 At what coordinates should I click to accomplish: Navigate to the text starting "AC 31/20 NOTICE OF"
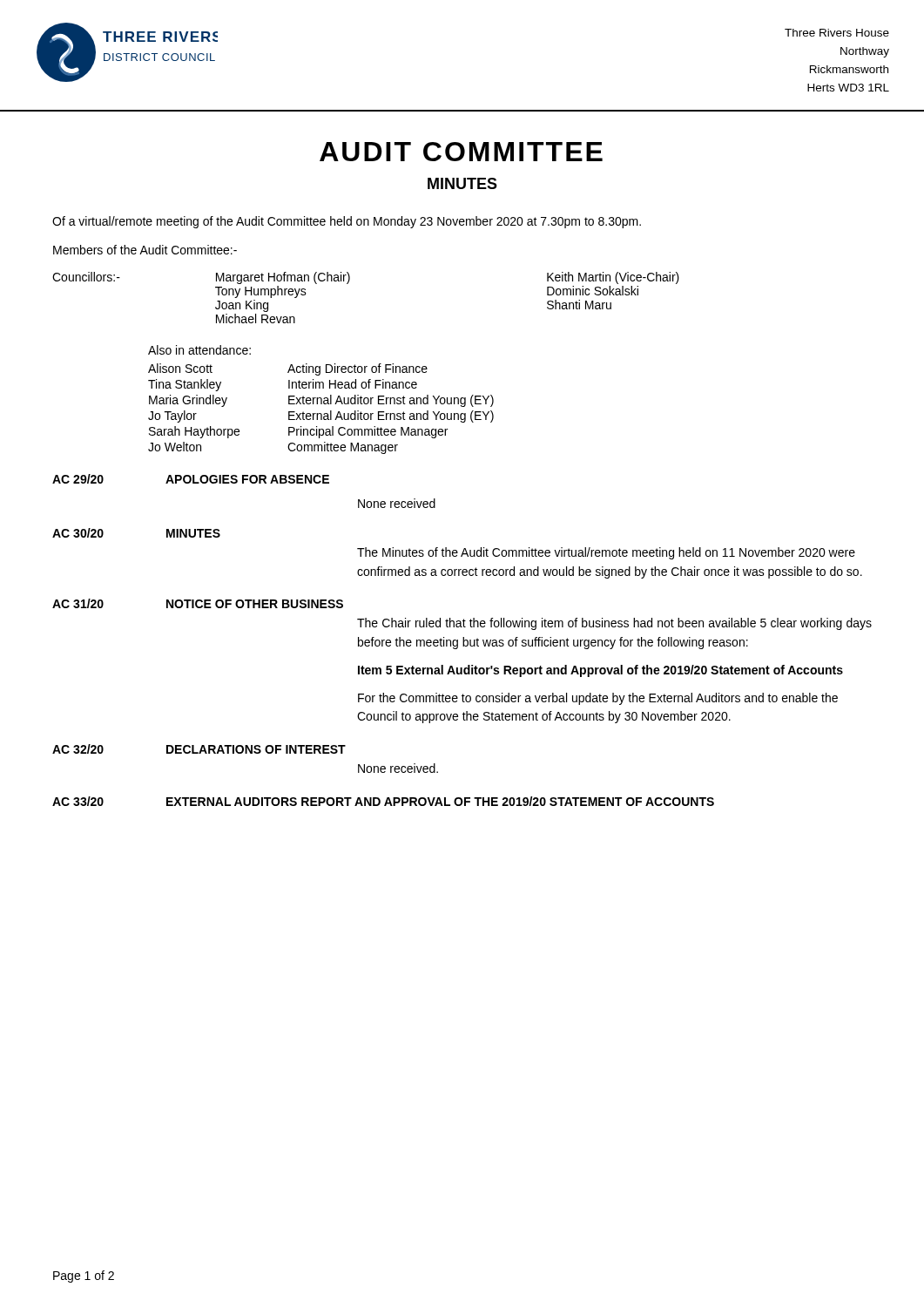coord(205,604)
